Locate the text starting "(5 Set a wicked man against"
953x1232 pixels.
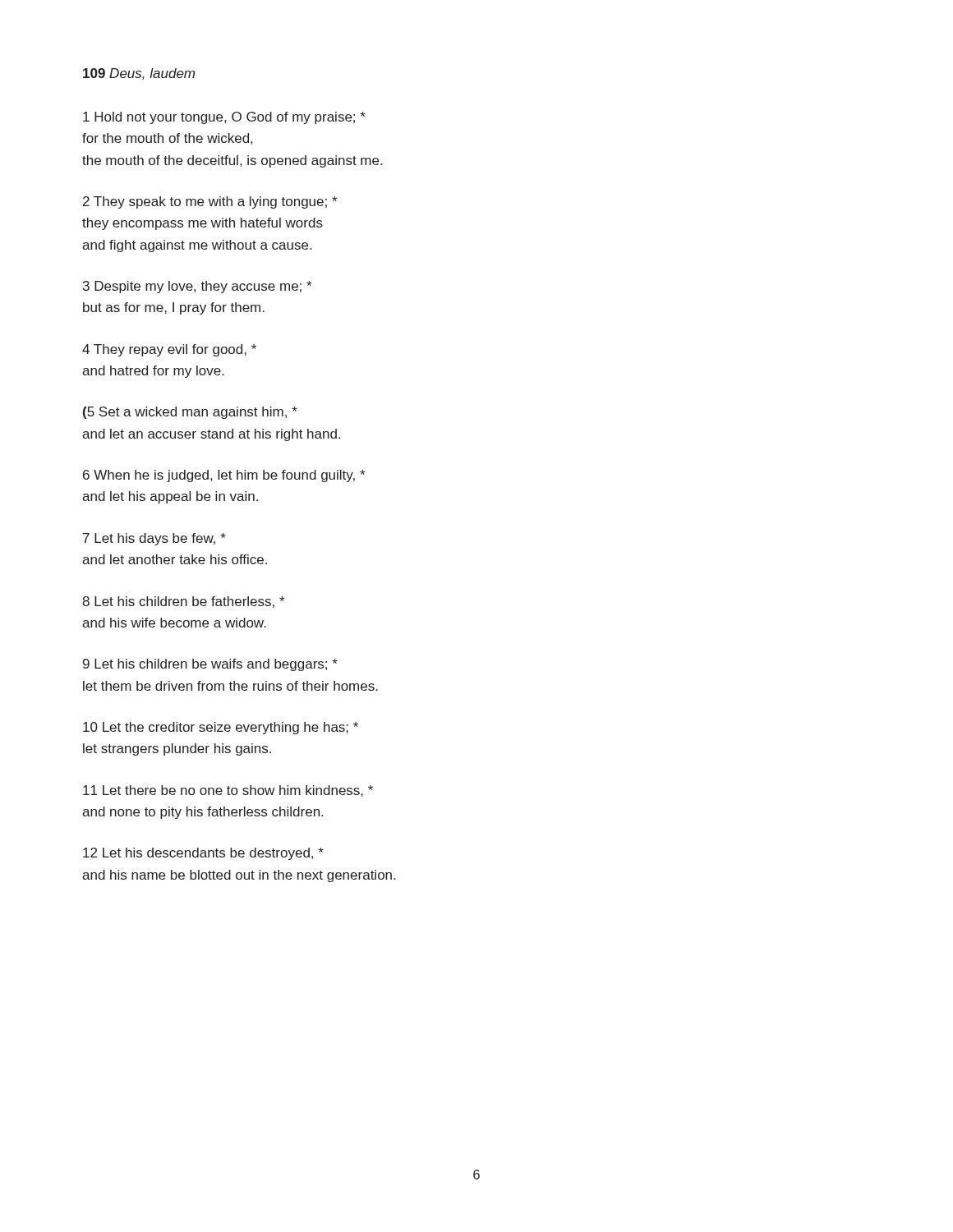212,423
